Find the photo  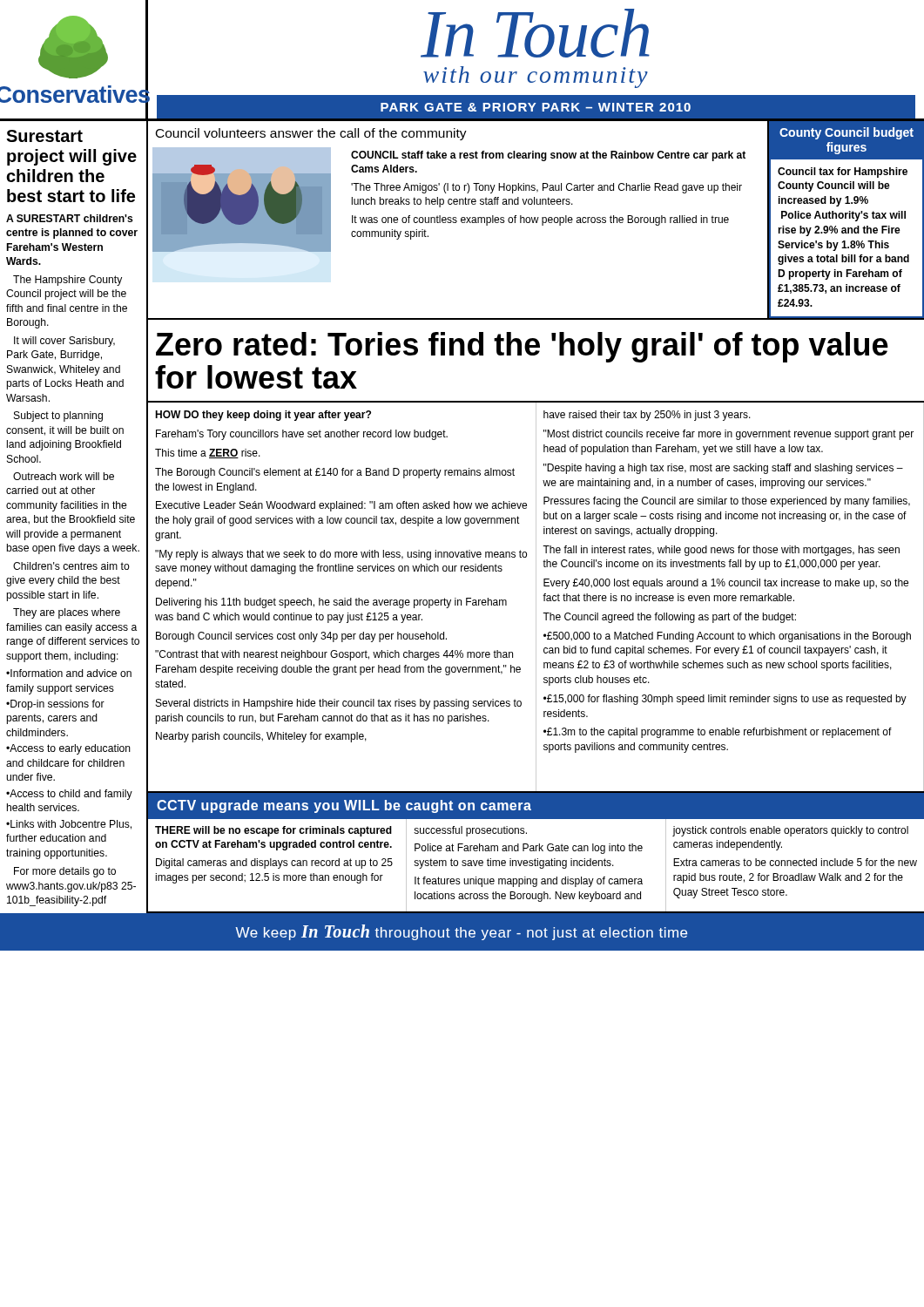(246, 216)
